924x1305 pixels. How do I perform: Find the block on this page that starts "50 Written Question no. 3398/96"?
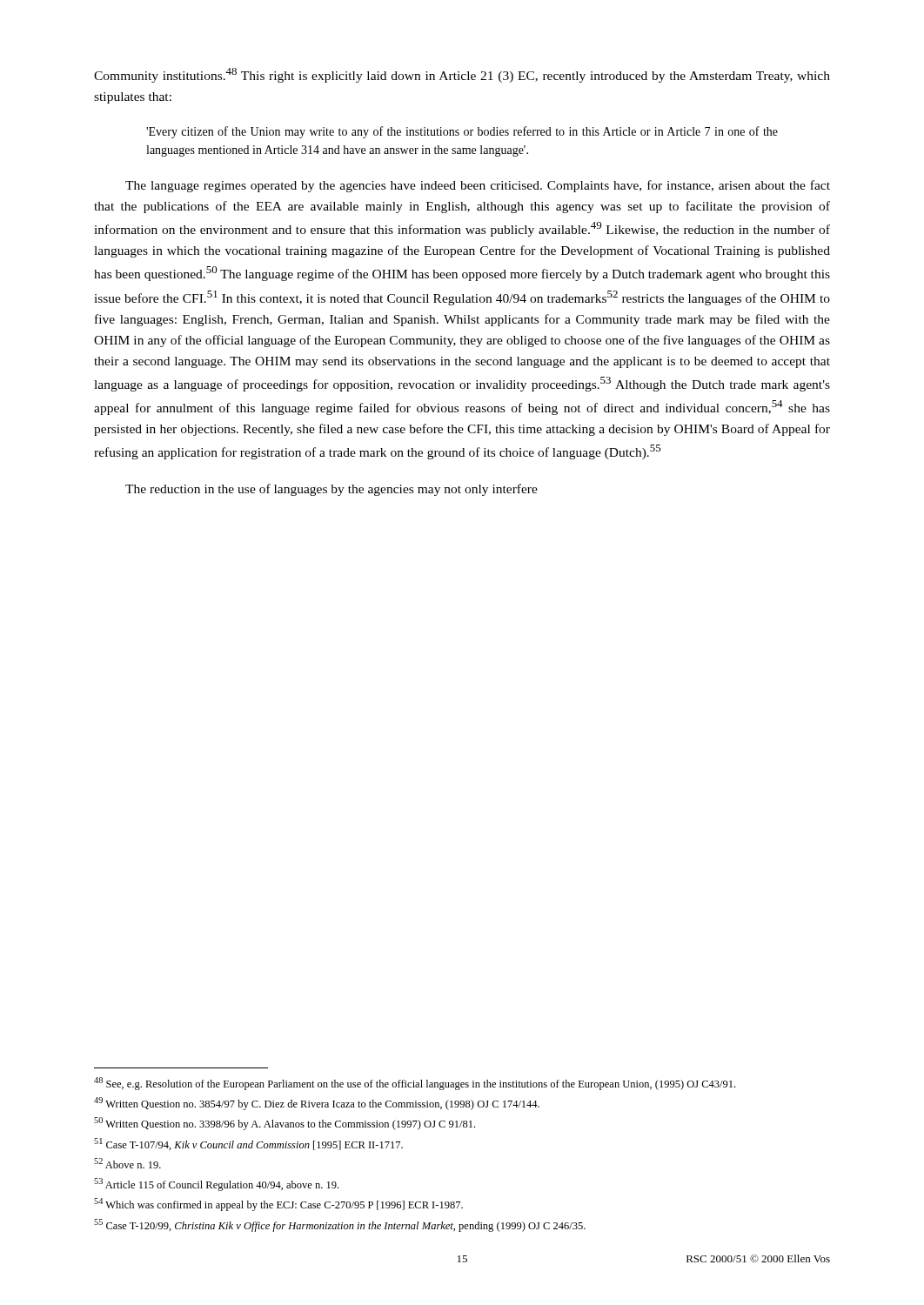[x=285, y=1123]
